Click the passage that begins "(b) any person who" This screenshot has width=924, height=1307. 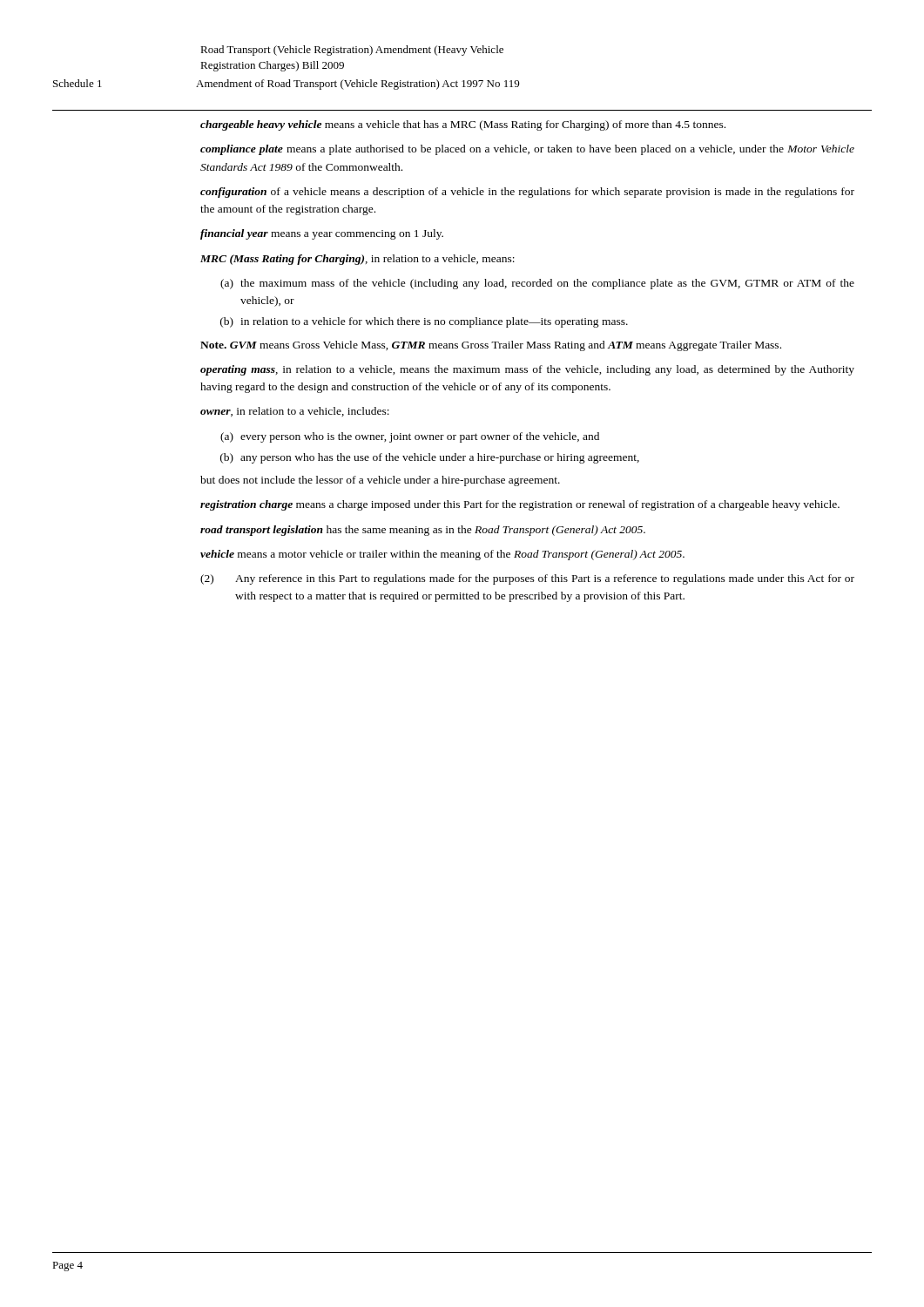click(527, 457)
